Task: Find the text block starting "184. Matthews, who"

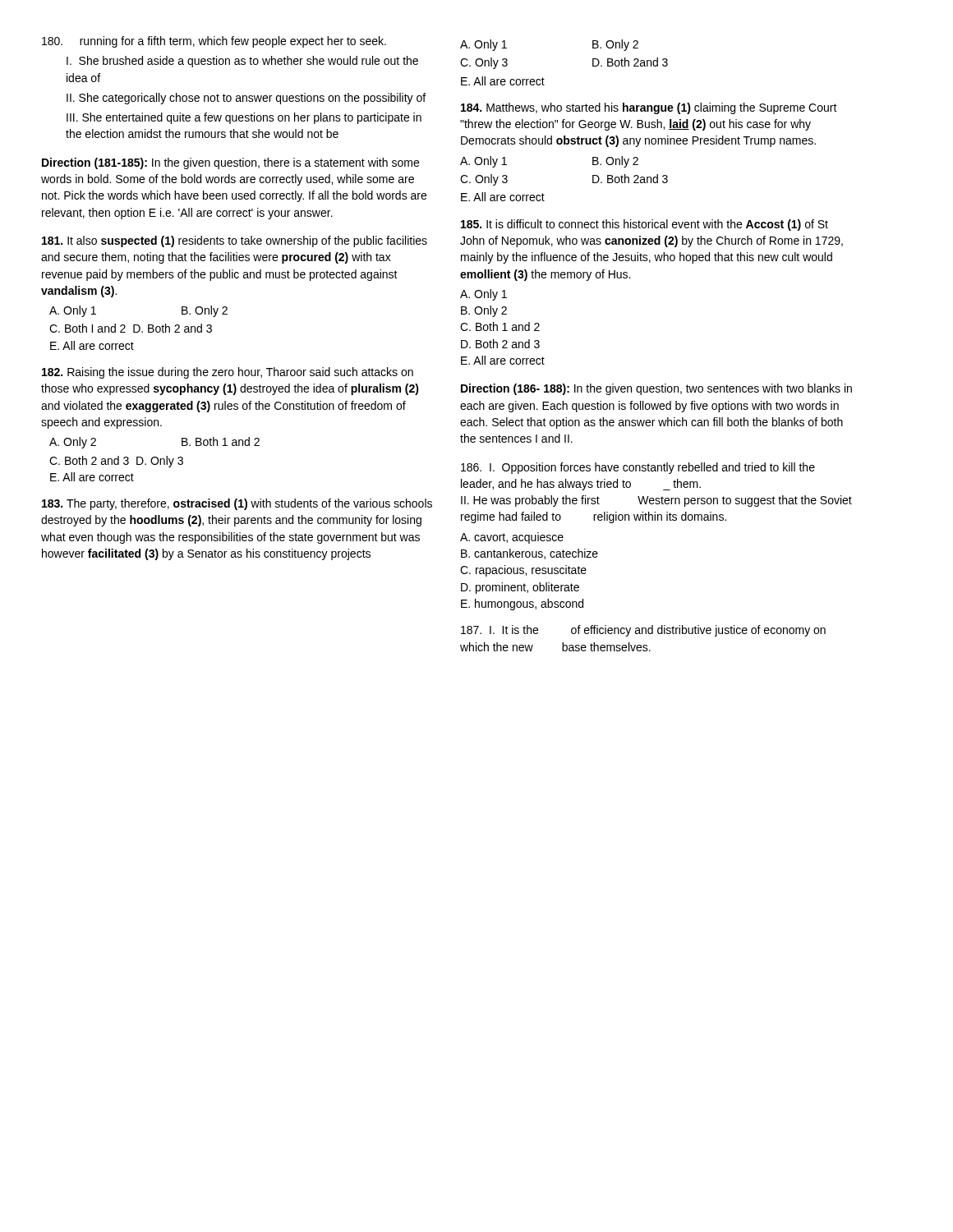Action: 657,153
